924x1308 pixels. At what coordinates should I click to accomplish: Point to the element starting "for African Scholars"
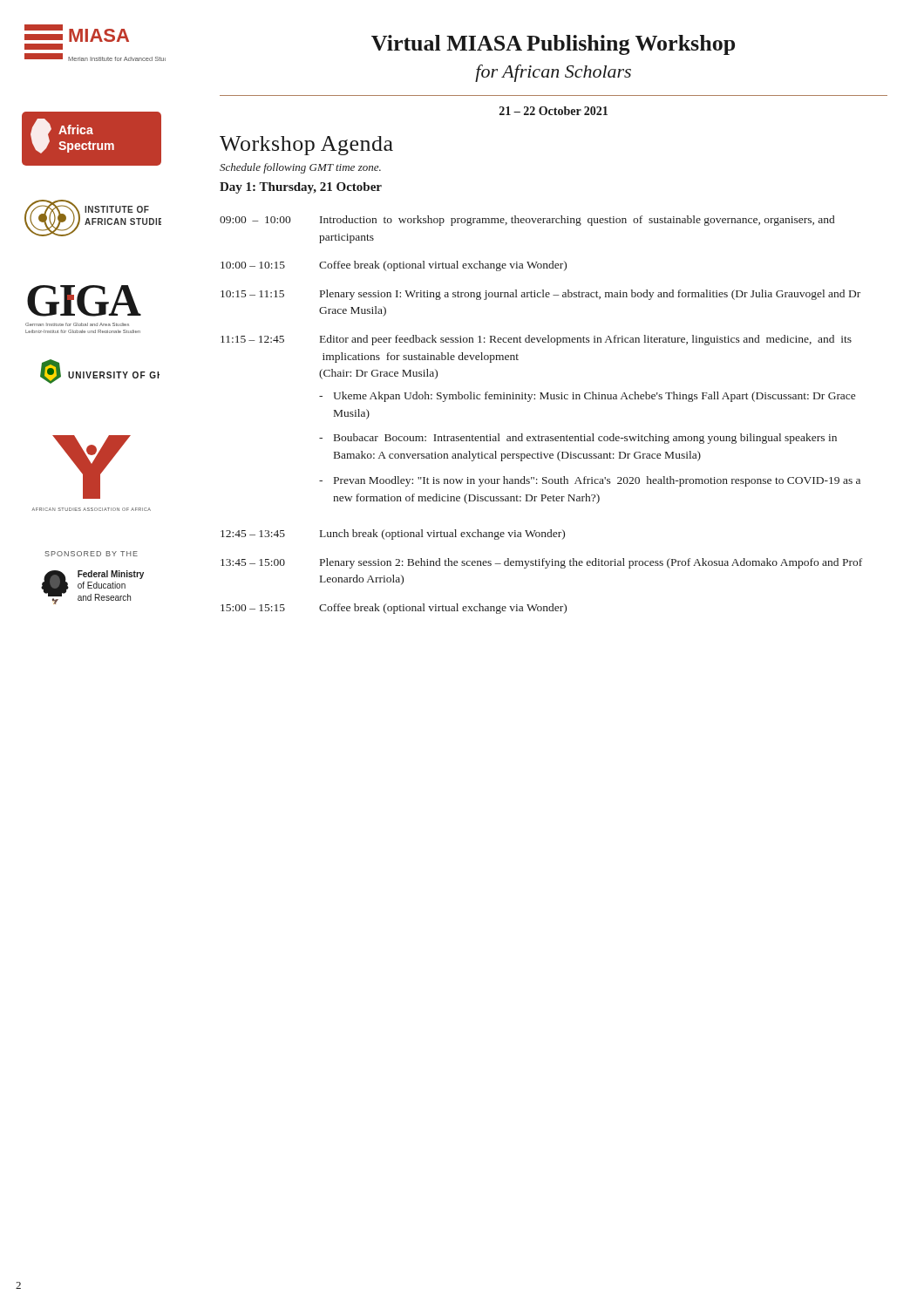[x=554, y=71]
